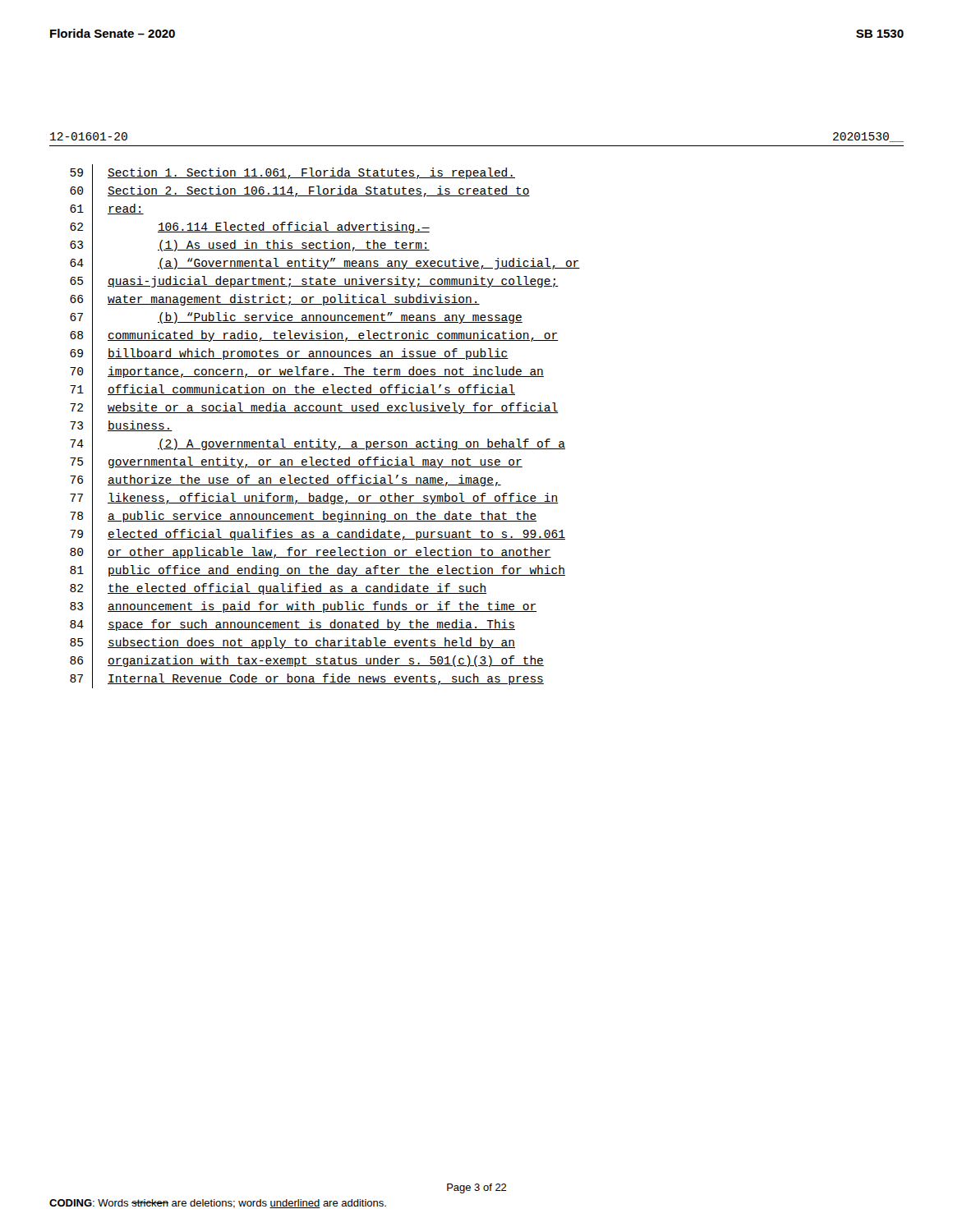
Task: Point to the block beginning "60 Section 2. Section 106.114,"
Action: (476, 191)
